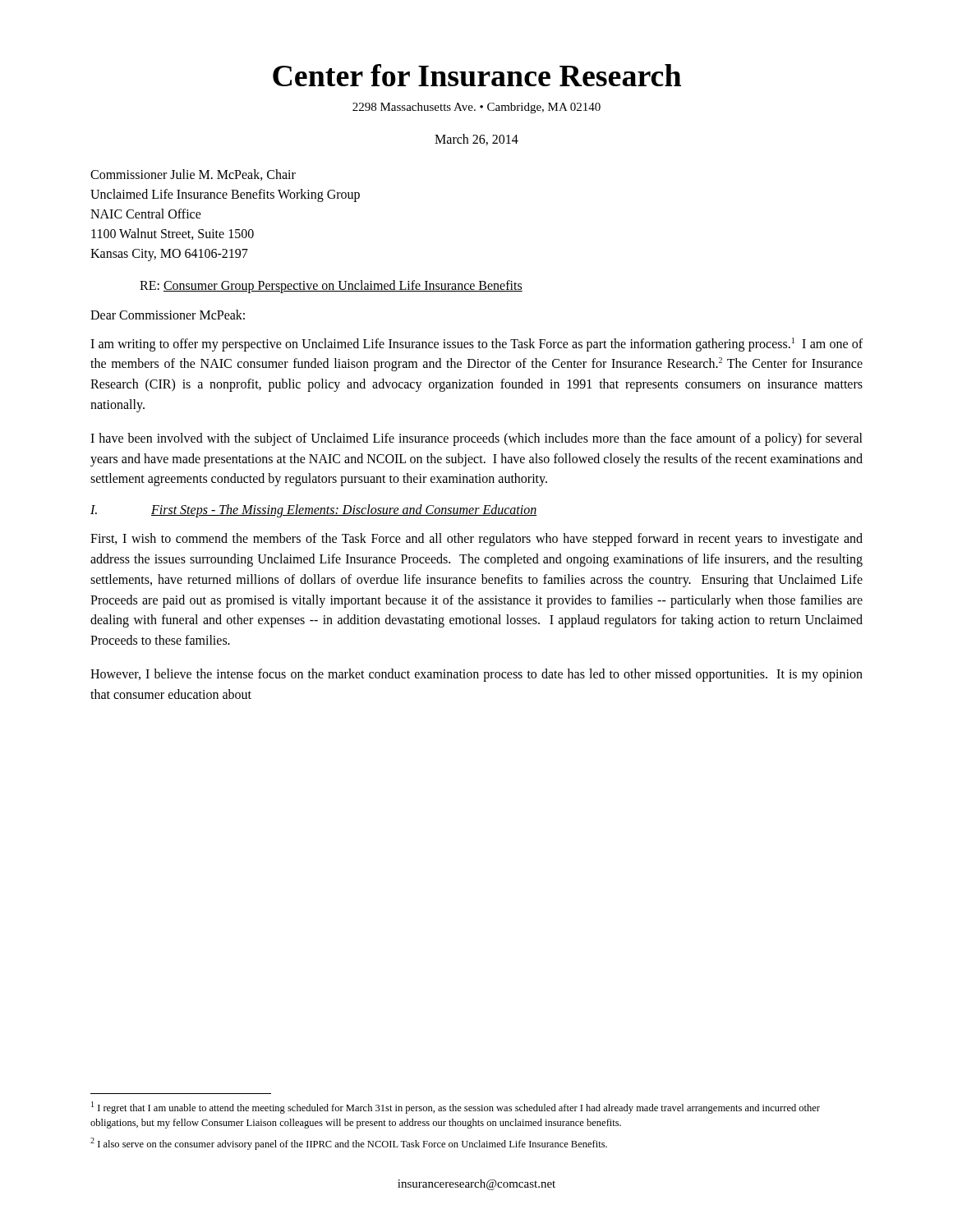Image resolution: width=953 pixels, height=1232 pixels.
Task: Click on the text block containing "I have been involved with the subject"
Action: point(476,458)
